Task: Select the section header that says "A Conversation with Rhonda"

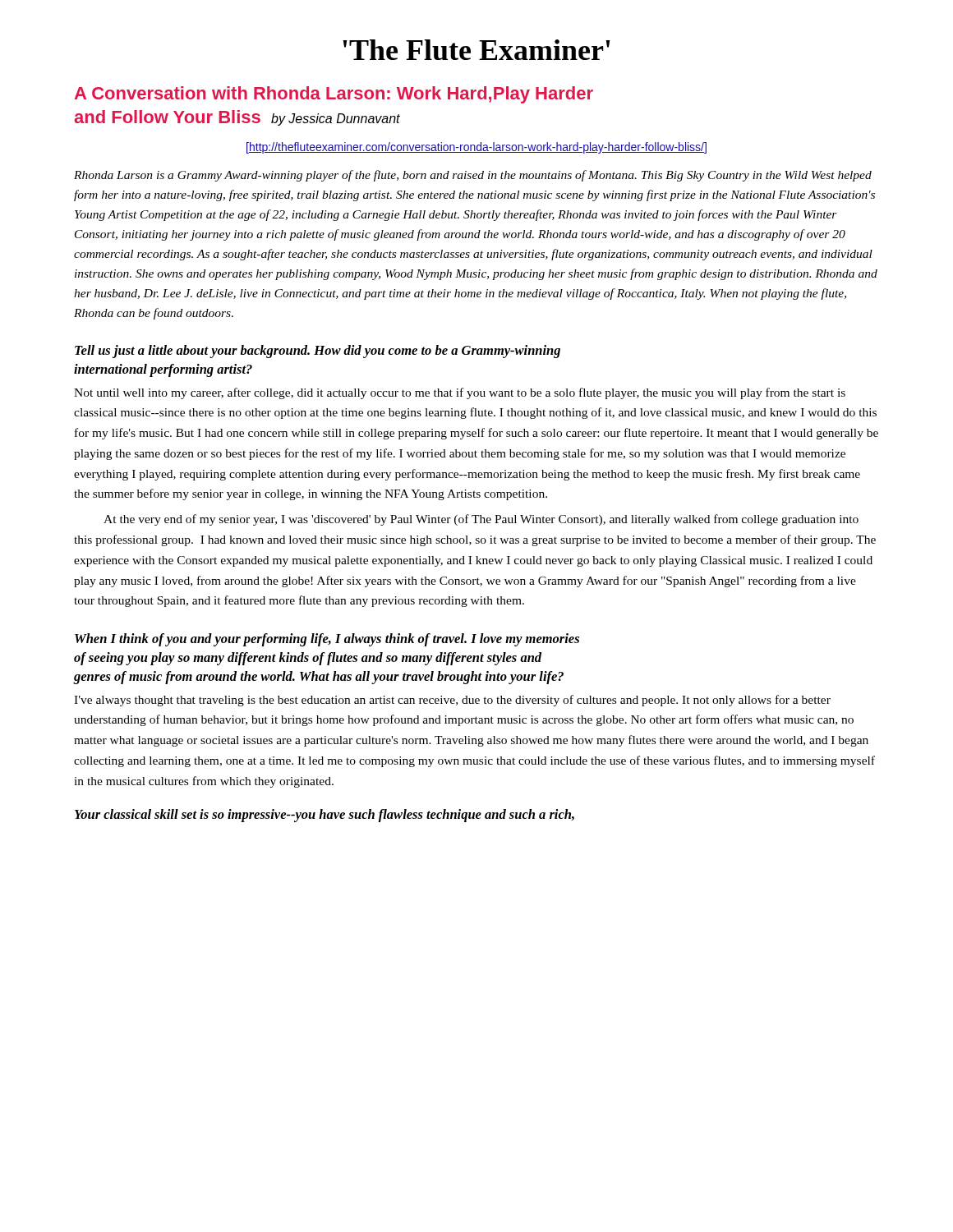Action: click(334, 105)
